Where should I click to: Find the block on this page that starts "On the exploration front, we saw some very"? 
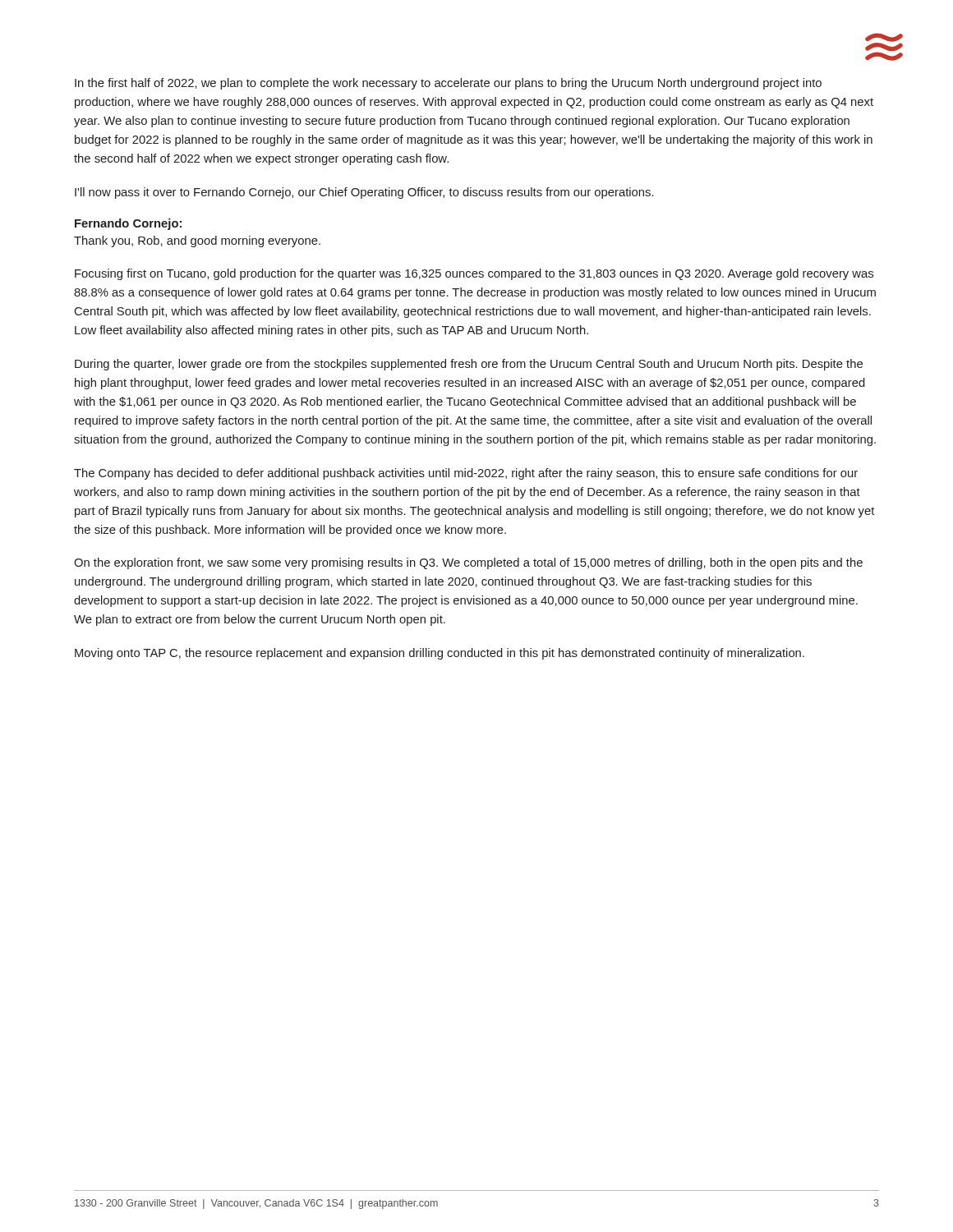point(468,591)
